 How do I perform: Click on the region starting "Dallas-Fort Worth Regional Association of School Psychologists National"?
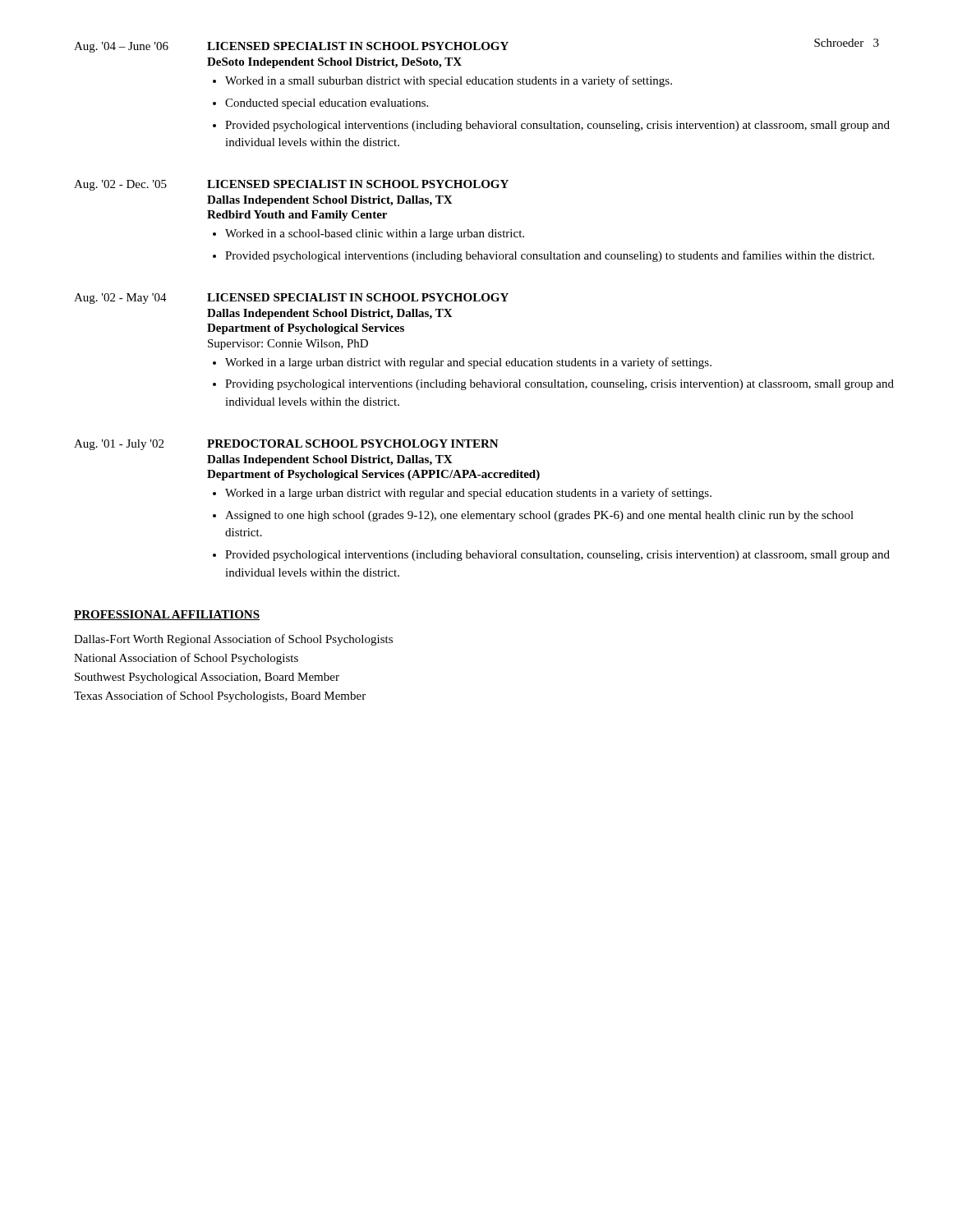pyautogui.click(x=234, y=667)
